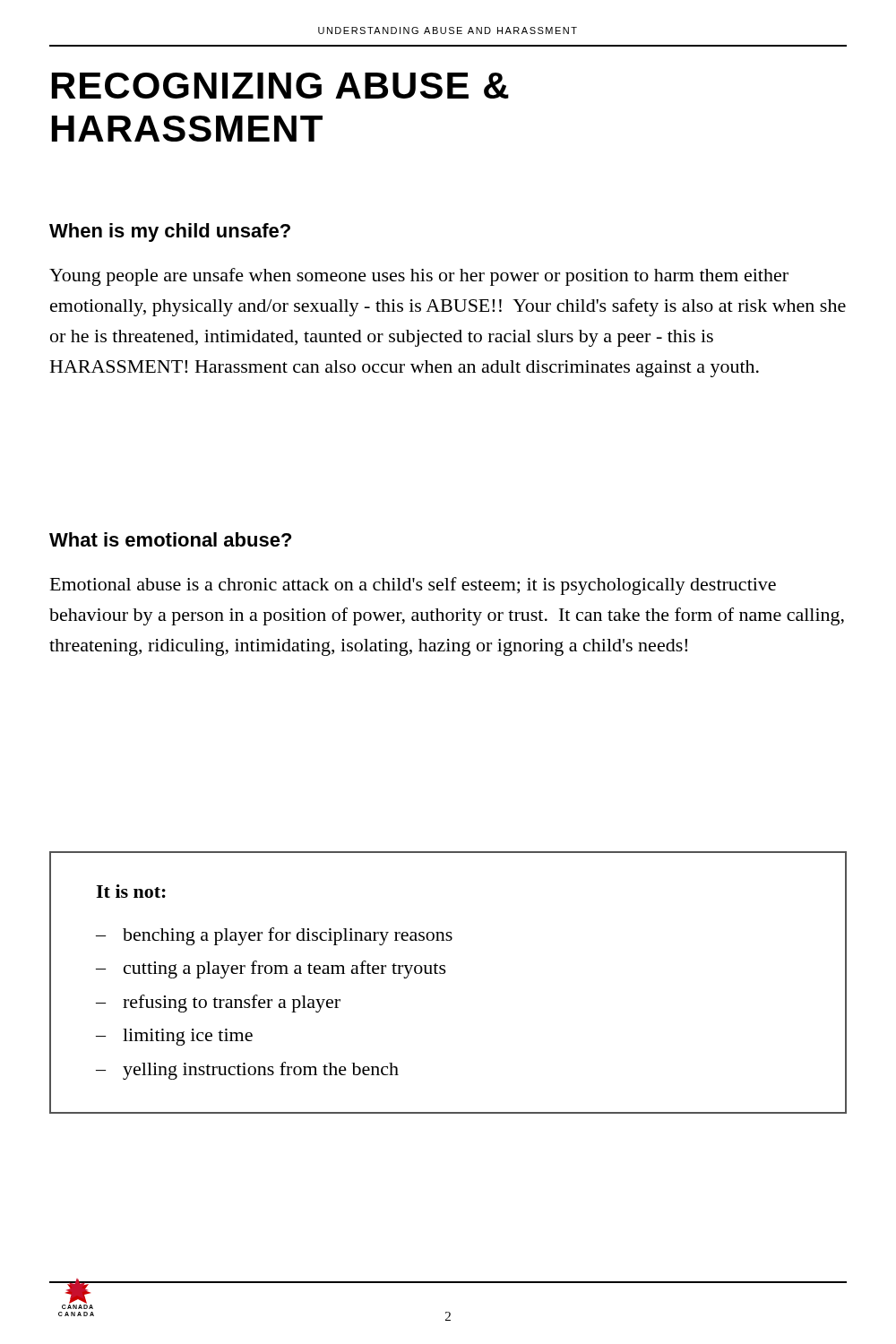Select the title
The height and width of the screenshot is (1344, 896).
(x=448, y=108)
